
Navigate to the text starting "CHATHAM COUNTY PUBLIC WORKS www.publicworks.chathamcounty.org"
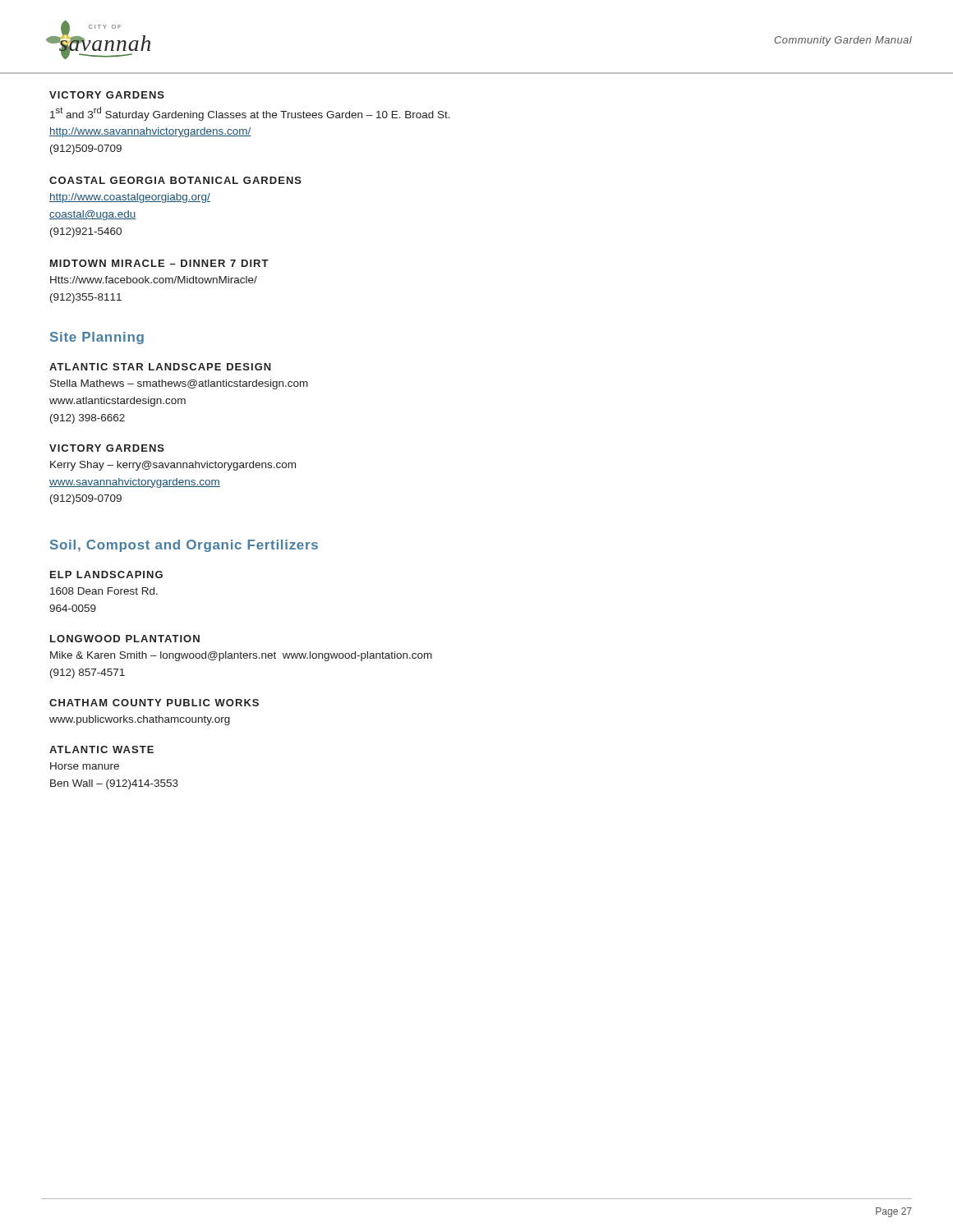click(154, 703)
